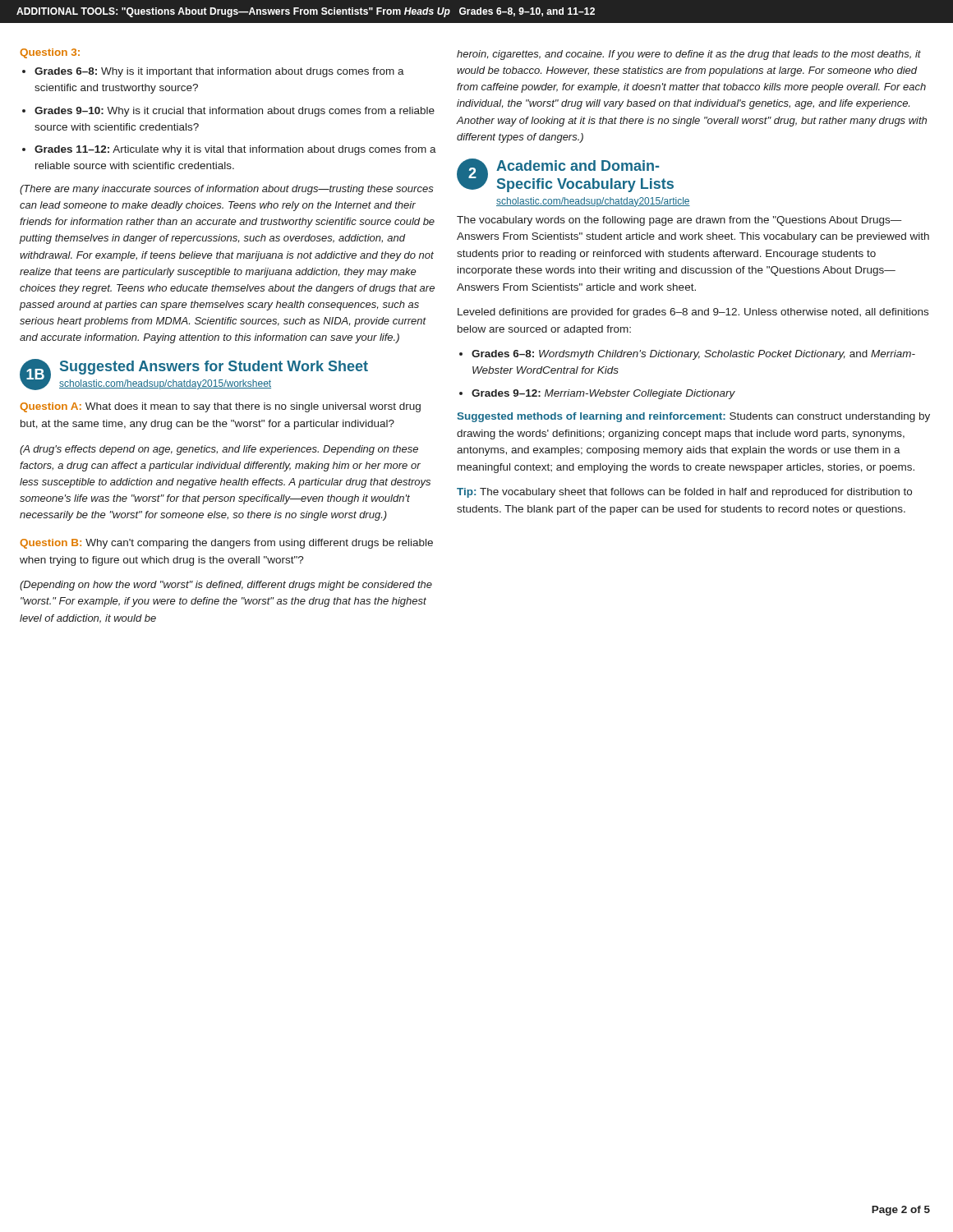953x1232 pixels.
Task: Click the passage that begins "Grades 9–10: Why is"
Action: click(237, 119)
